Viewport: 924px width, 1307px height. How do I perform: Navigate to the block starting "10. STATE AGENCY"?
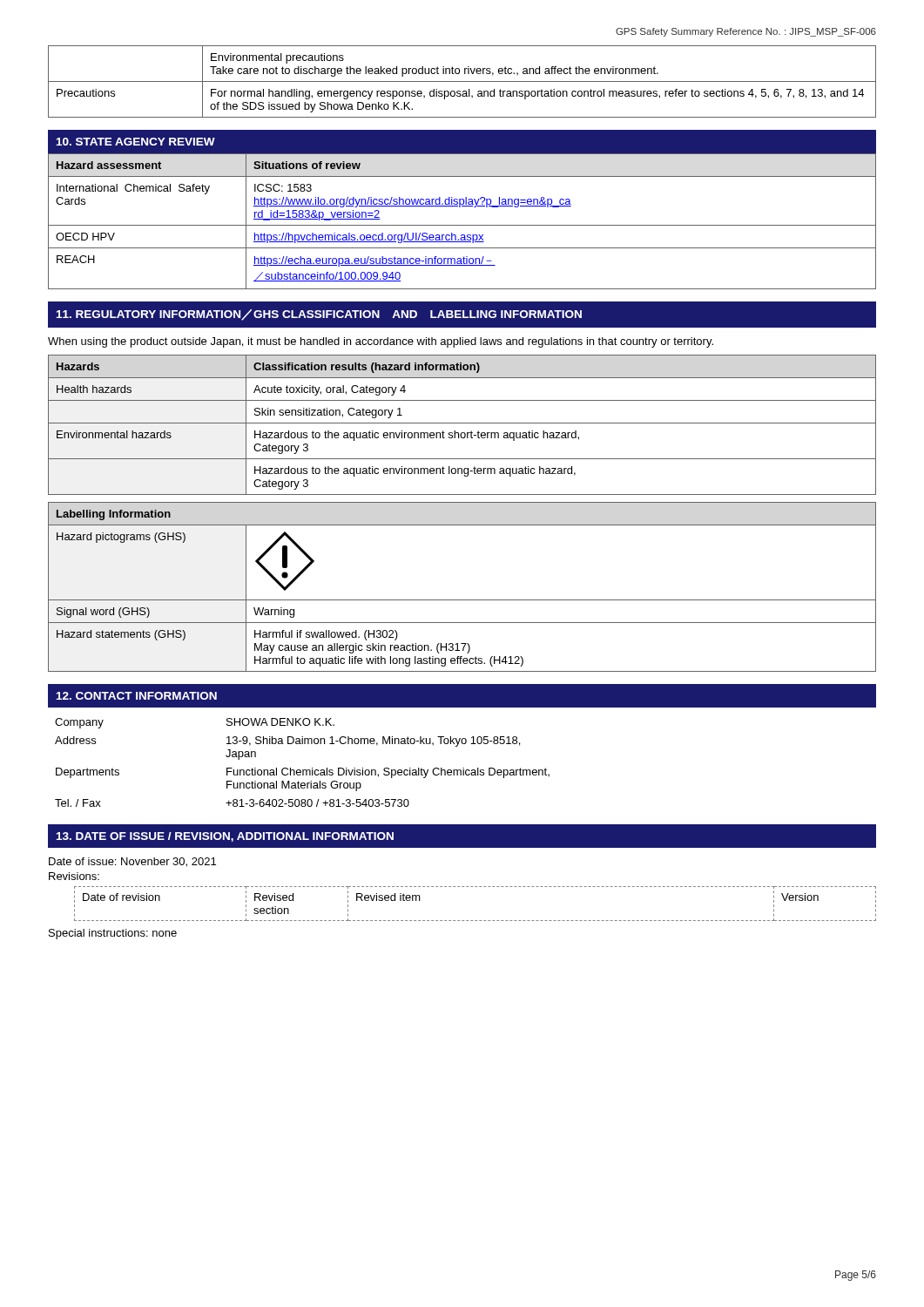(135, 142)
